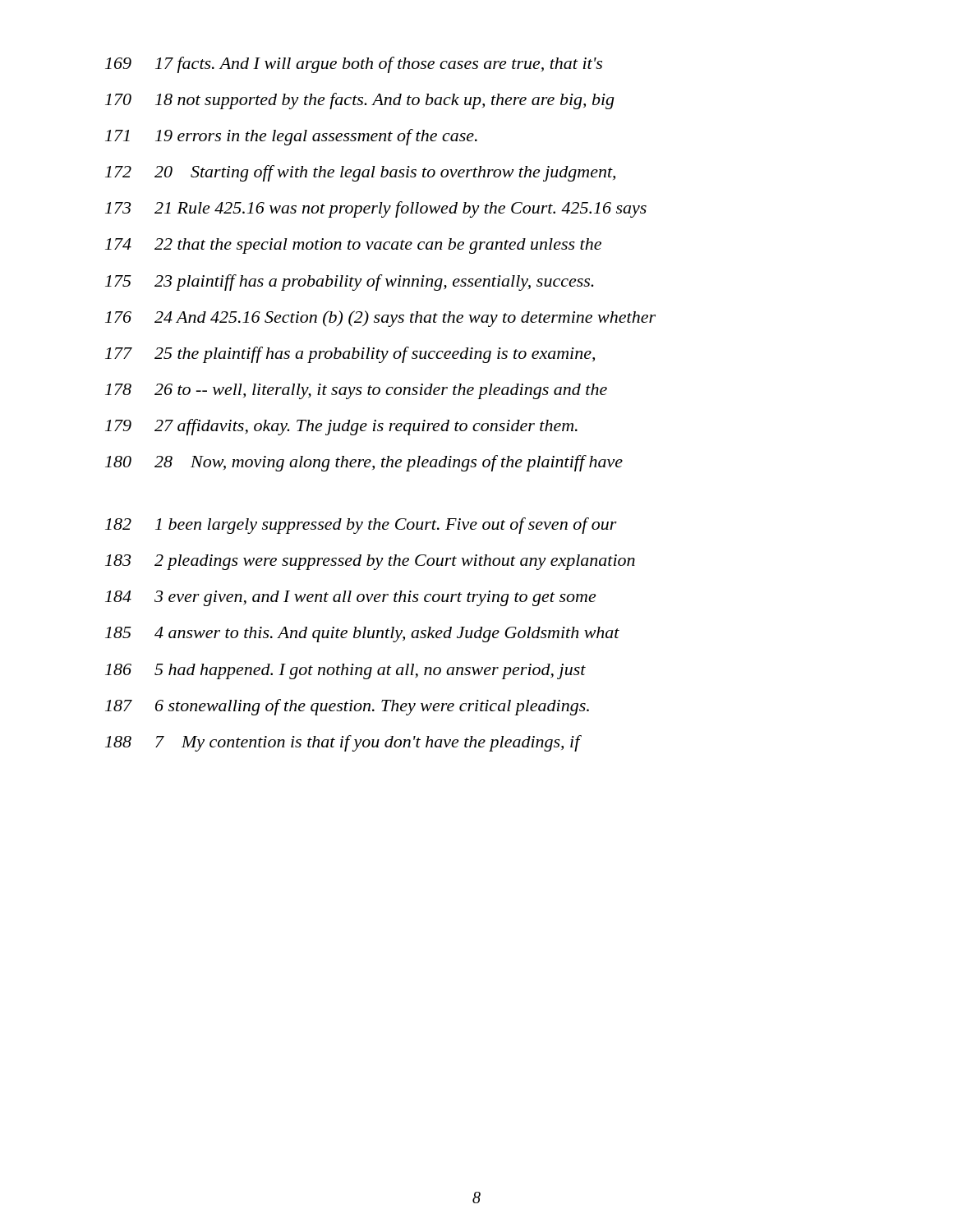Image resolution: width=953 pixels, height=1232 pixels.
Task: Click the passage that begins "182 1 been largely suppressed by"
Action: pos(349,524)
